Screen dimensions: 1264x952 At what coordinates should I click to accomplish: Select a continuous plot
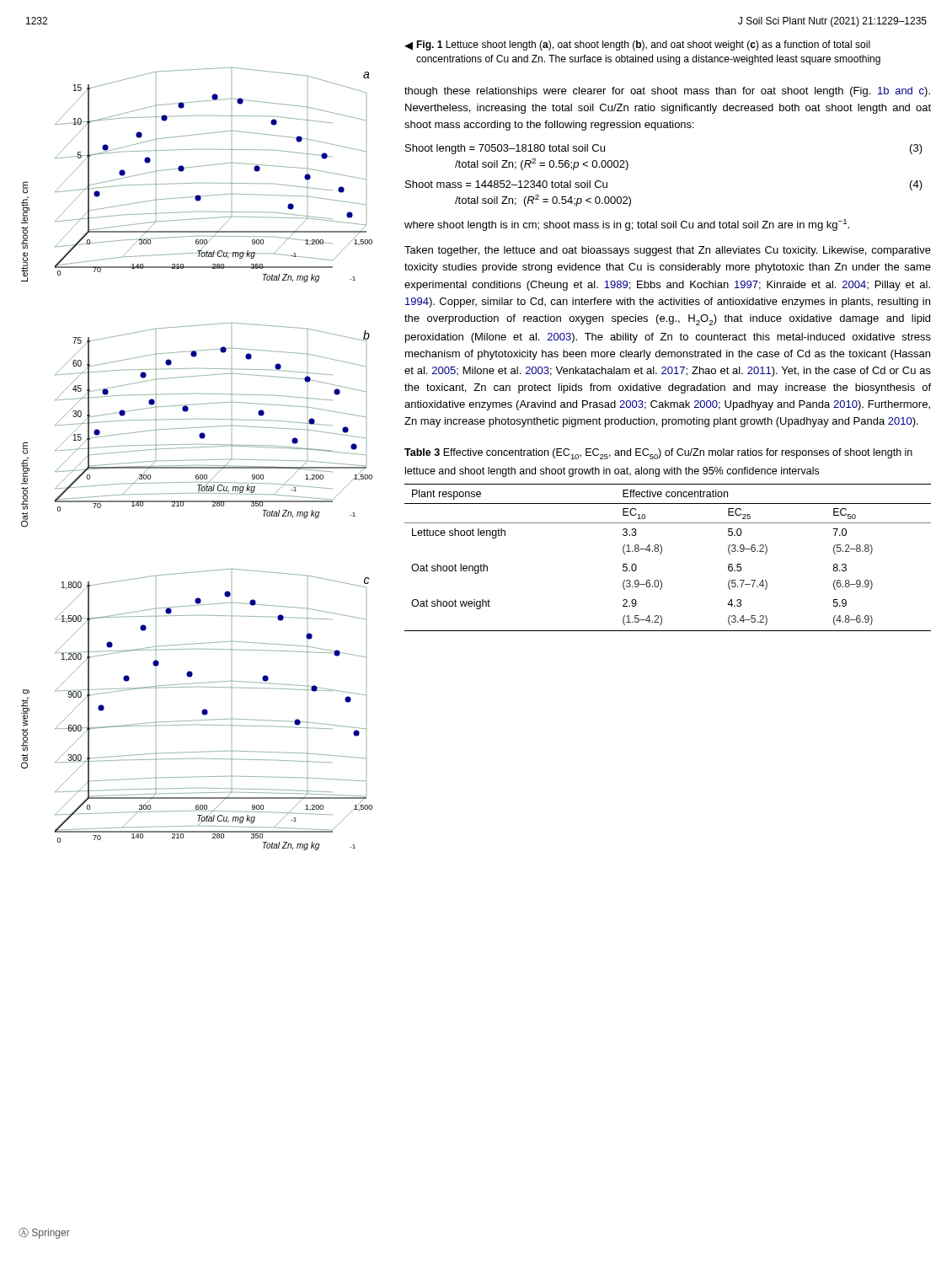click(202, 619)
